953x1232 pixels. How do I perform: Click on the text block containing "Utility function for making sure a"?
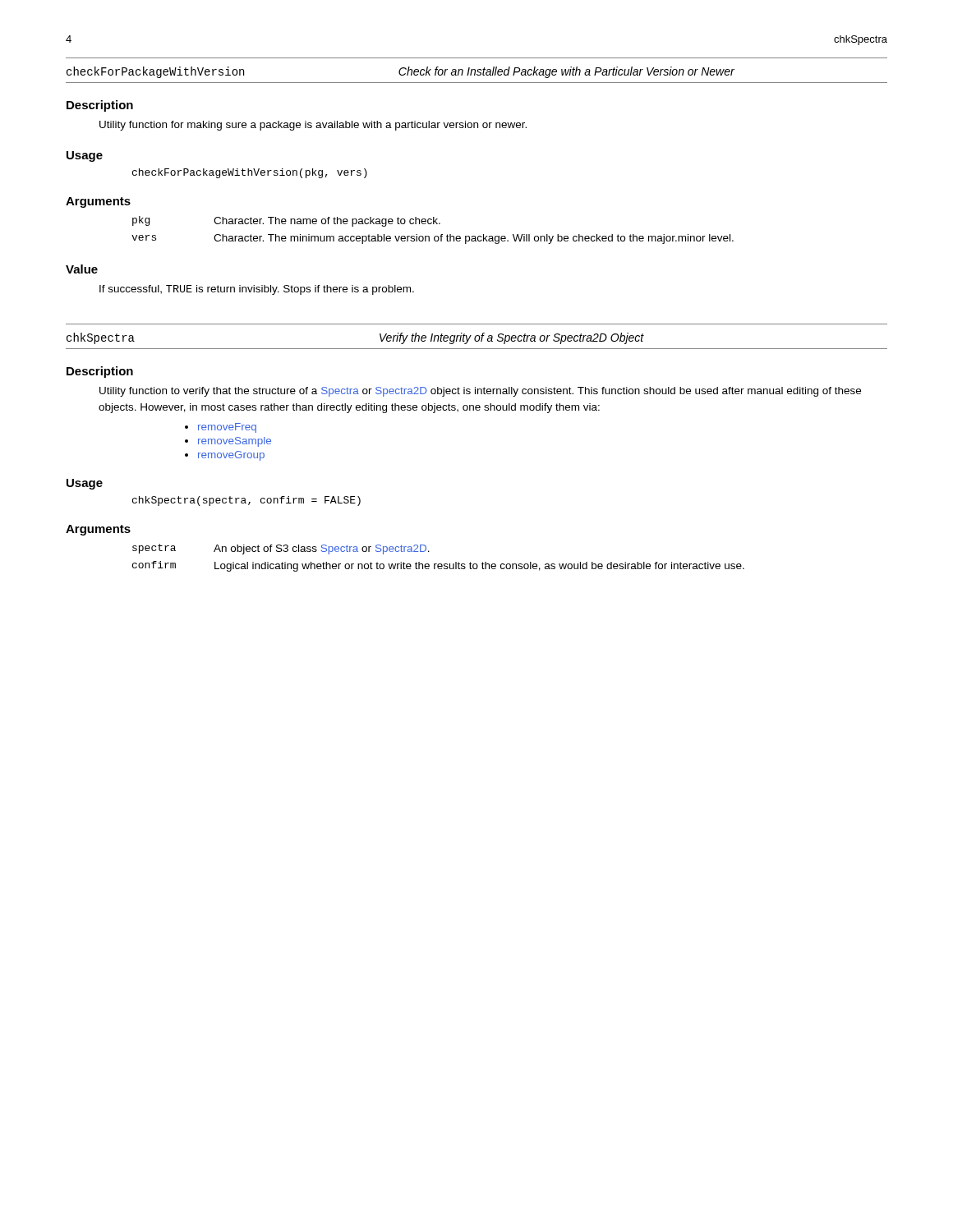[x=313, y=124]
